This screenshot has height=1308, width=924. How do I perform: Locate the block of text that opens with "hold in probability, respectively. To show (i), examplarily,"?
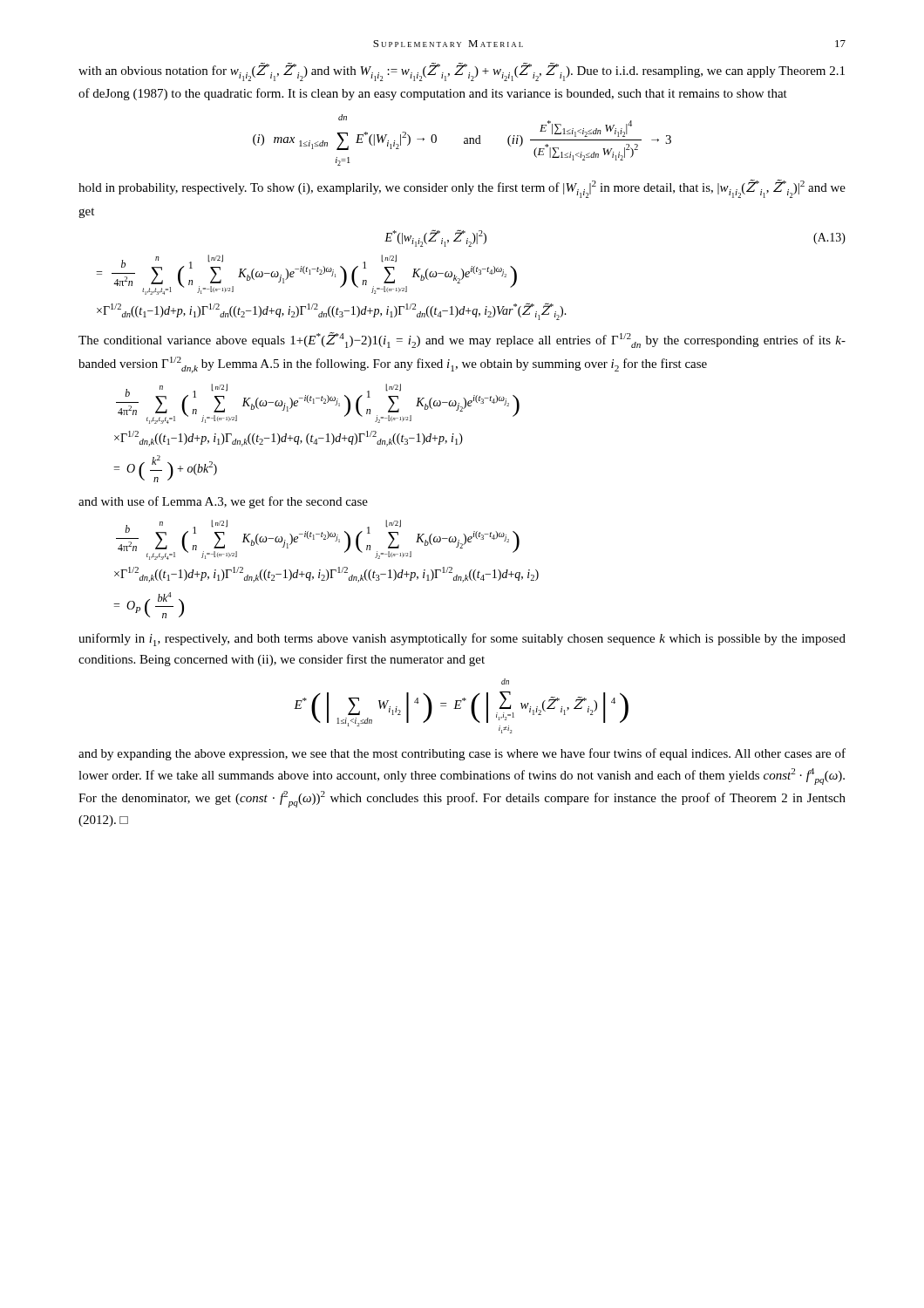click(462, 198)
